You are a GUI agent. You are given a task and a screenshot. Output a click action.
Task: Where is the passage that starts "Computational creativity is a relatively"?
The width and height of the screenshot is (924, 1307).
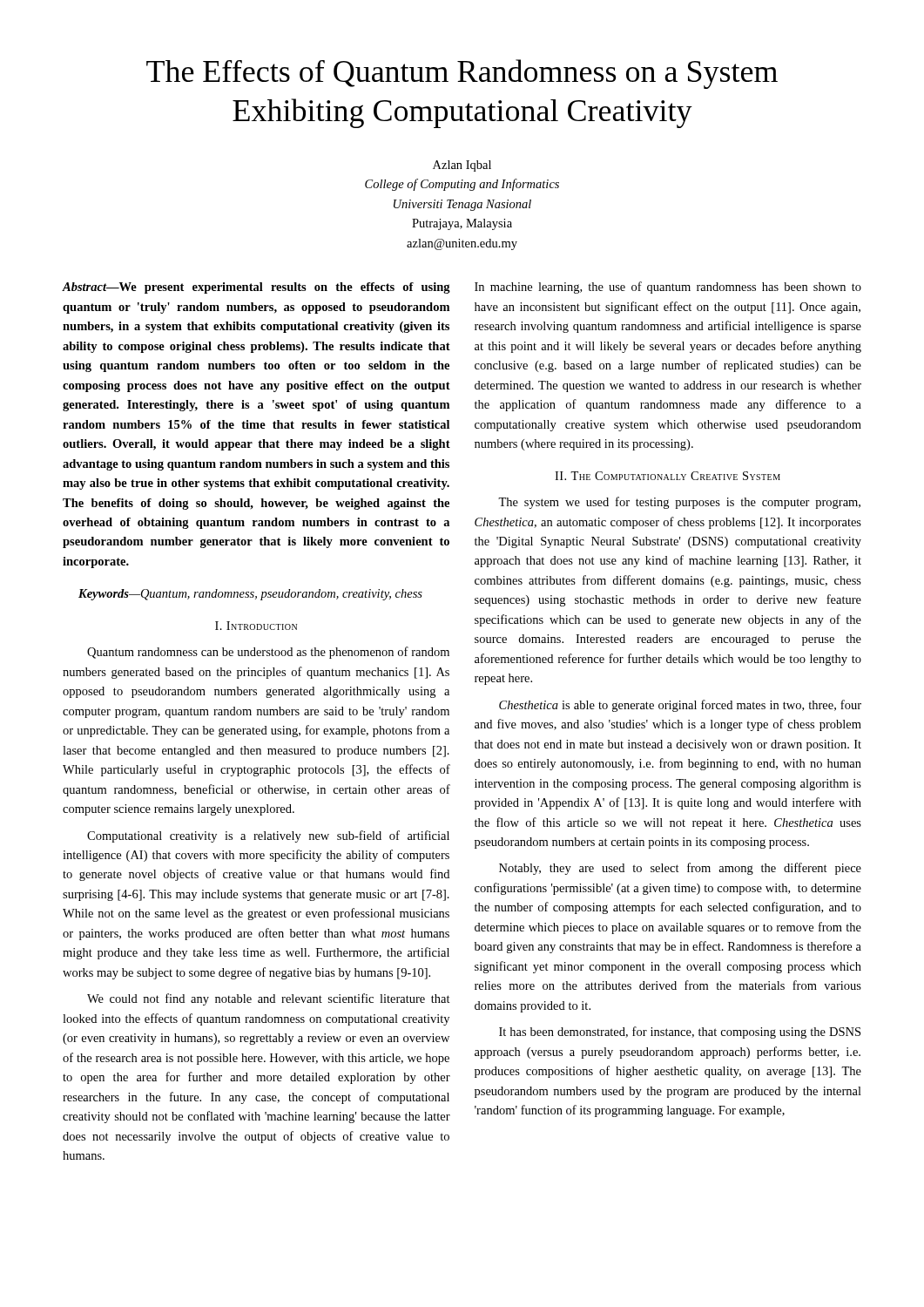click(256, 904)
